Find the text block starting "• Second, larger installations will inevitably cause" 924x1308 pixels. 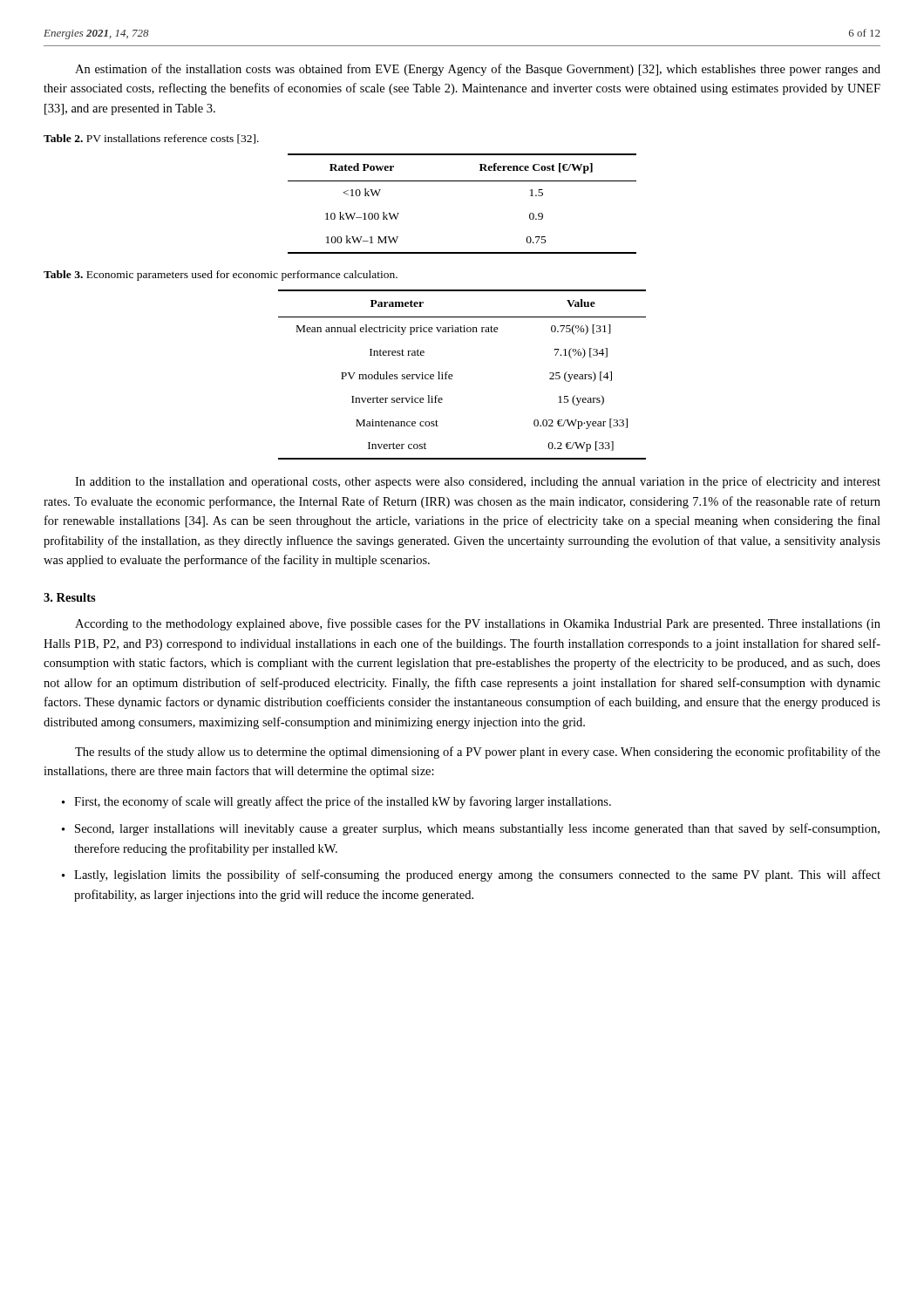click(x=471, y=839)
